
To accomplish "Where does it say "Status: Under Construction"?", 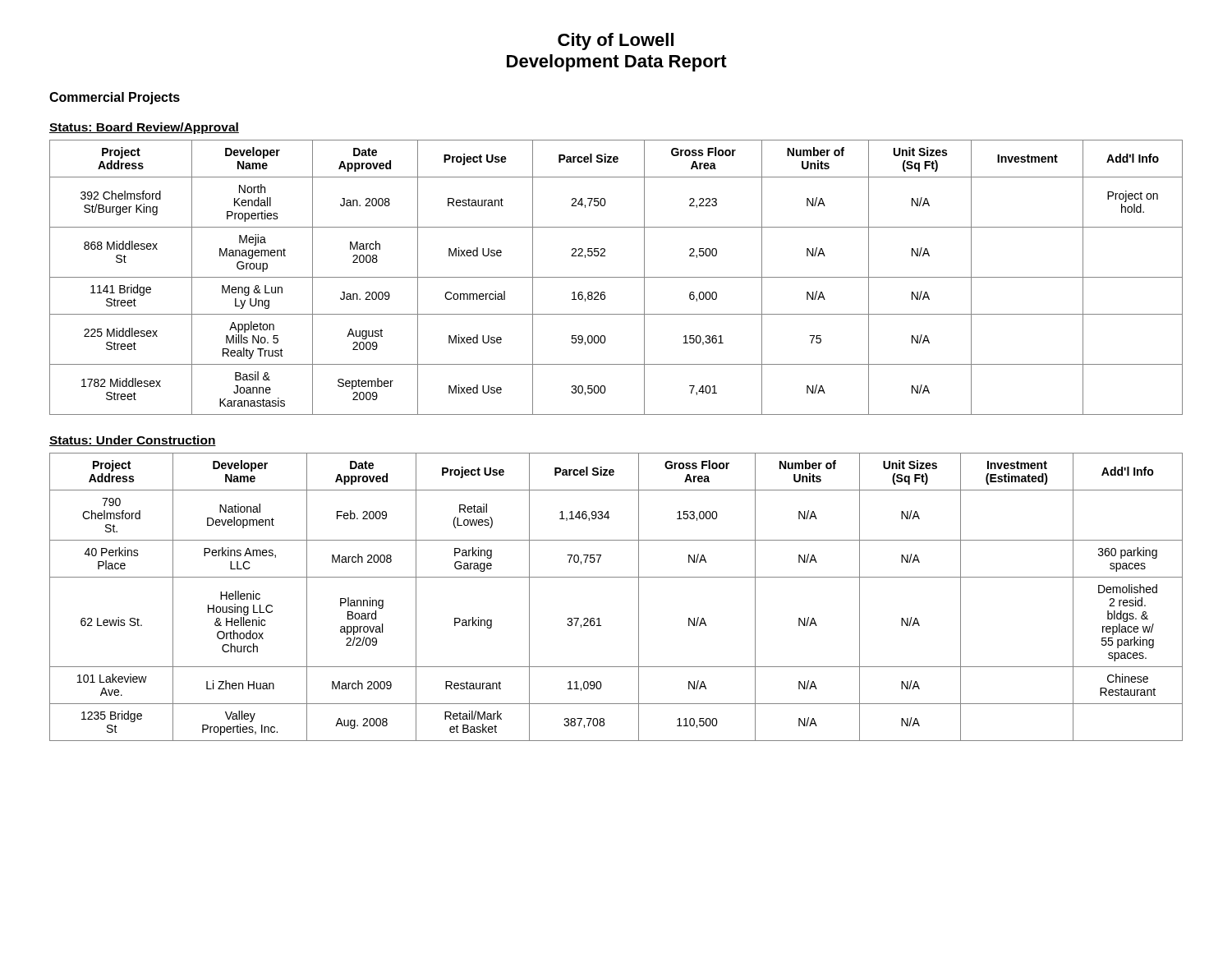I will (132, 440).
